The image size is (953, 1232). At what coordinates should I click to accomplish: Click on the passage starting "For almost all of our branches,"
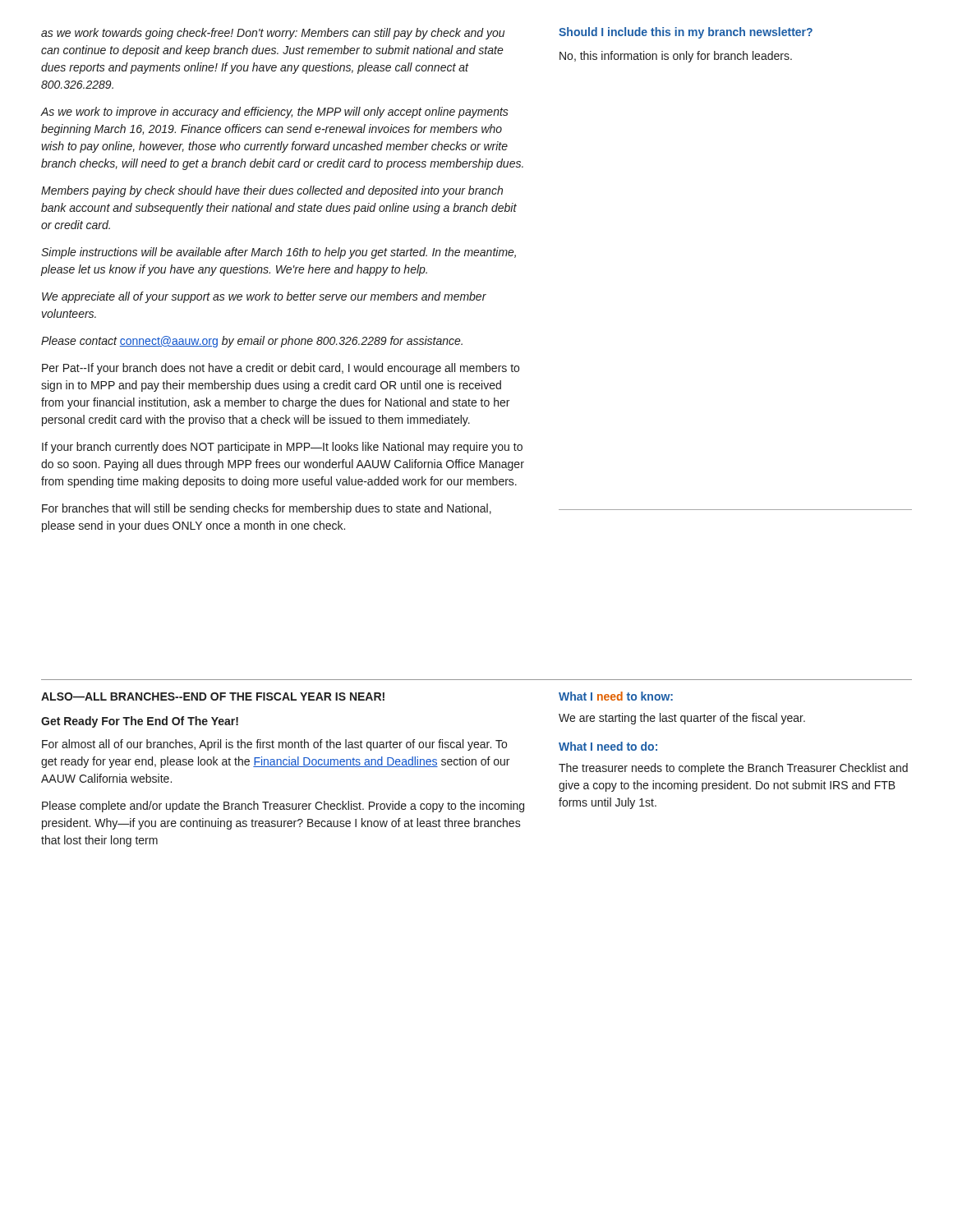click(x=275, y=761)
